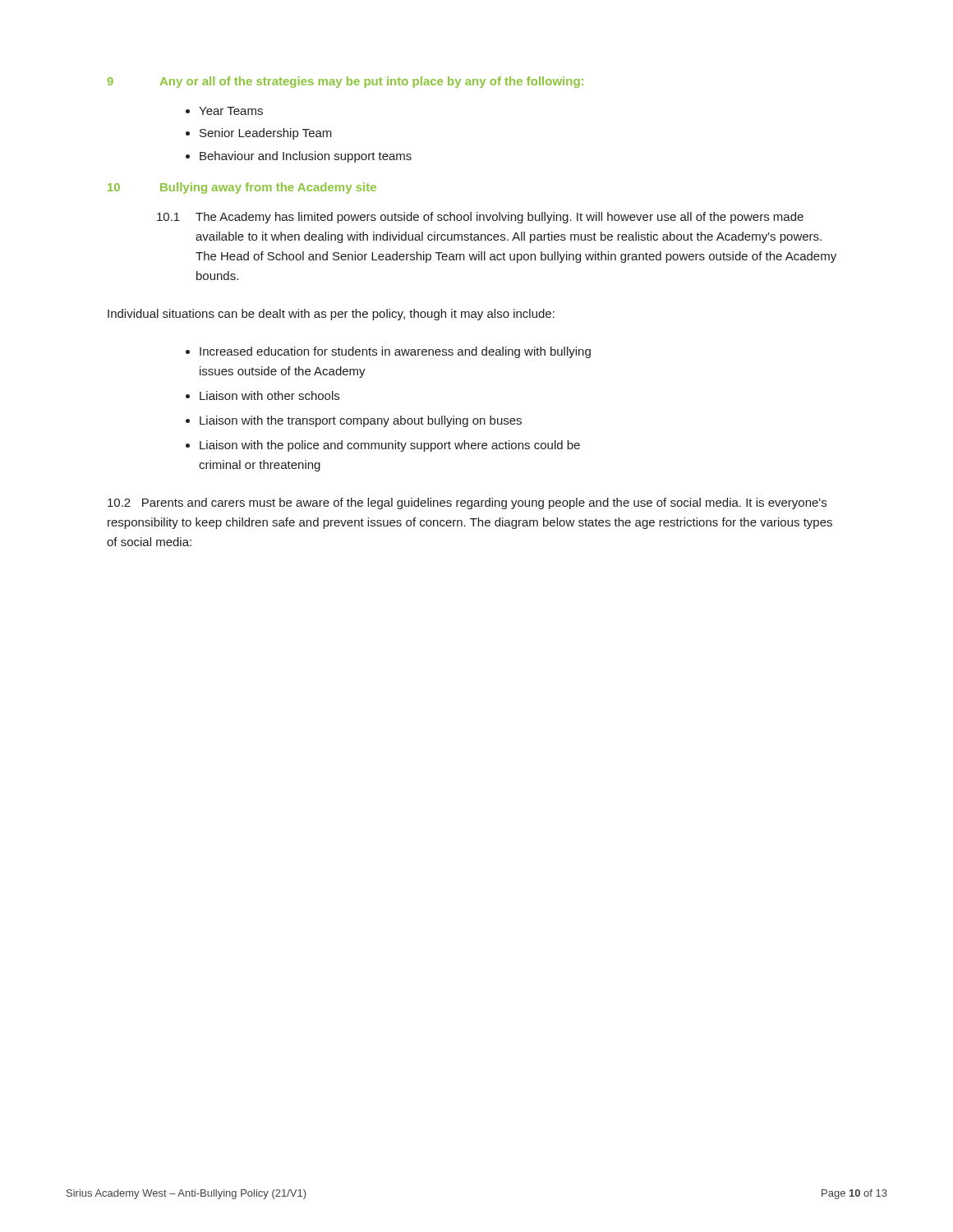
Task: Select the region starting "Senior Leadership Team"
Action: [x=266, y=133]
